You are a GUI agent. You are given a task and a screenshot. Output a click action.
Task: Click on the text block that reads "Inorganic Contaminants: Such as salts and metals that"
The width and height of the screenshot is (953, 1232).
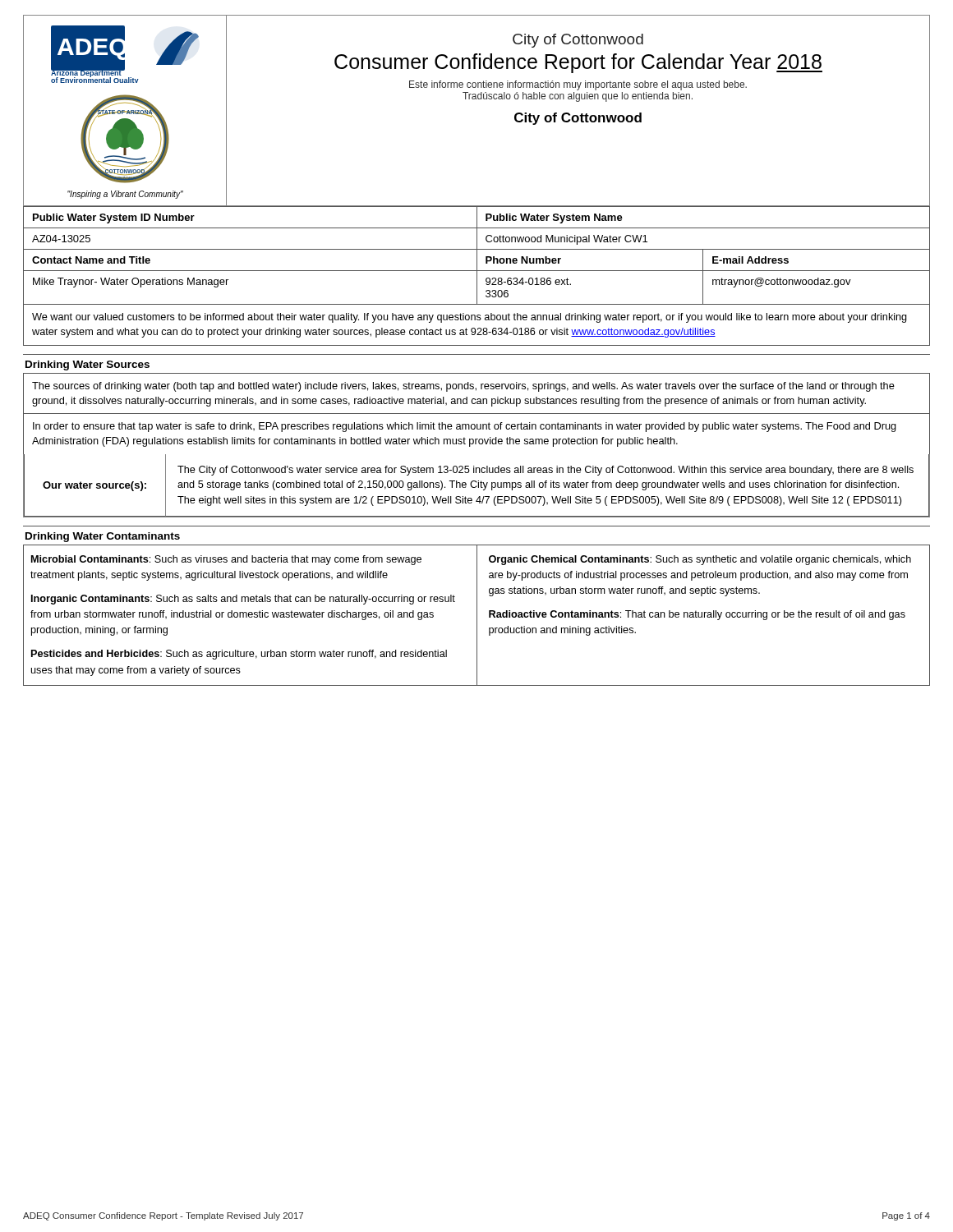[243, 615]
